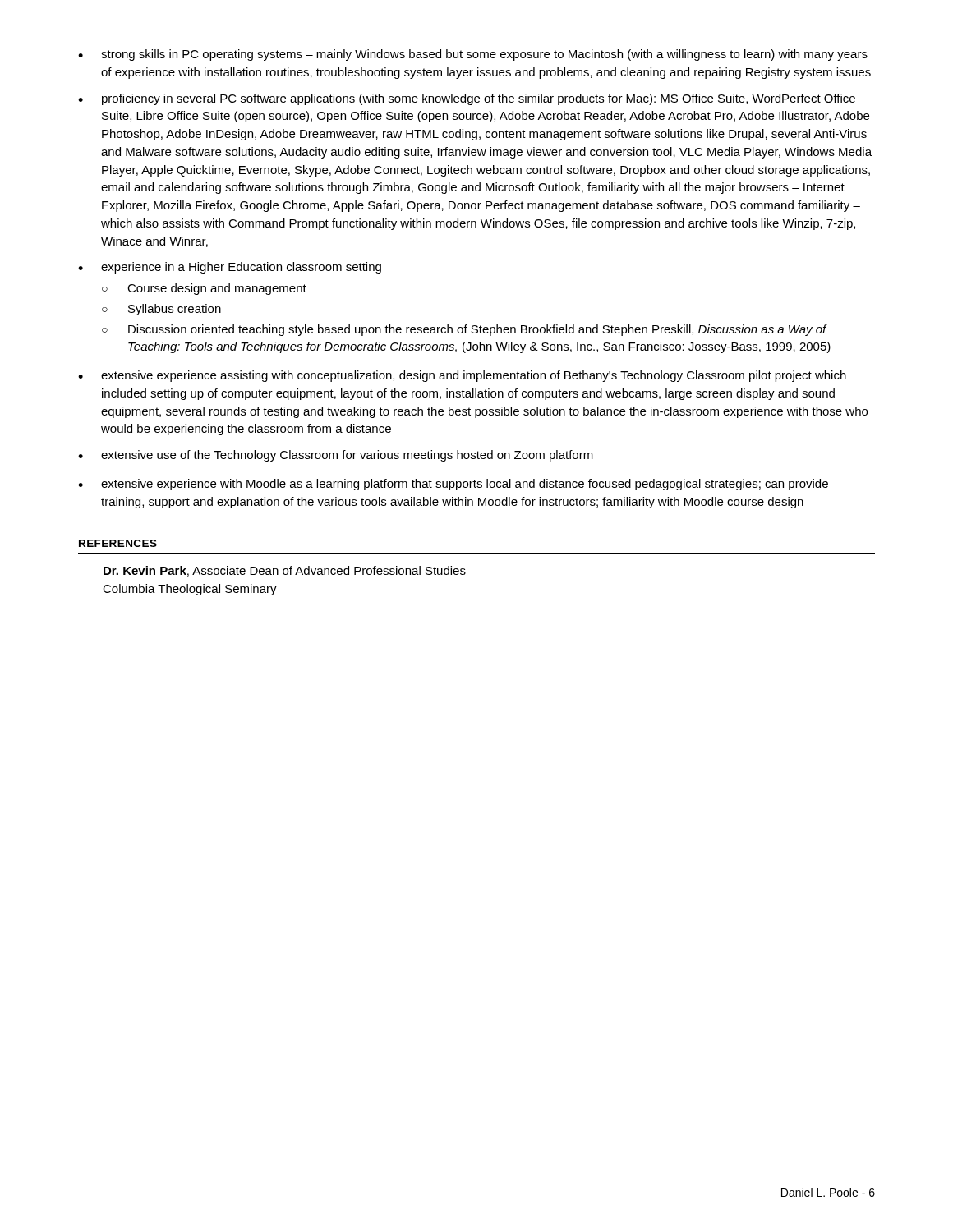The width and height of the screenshot is (953, 1232).
Task: Select the text block containing "Dr. Kevin Park, Associate Dean of Advanced"
Action: (284, 579)
